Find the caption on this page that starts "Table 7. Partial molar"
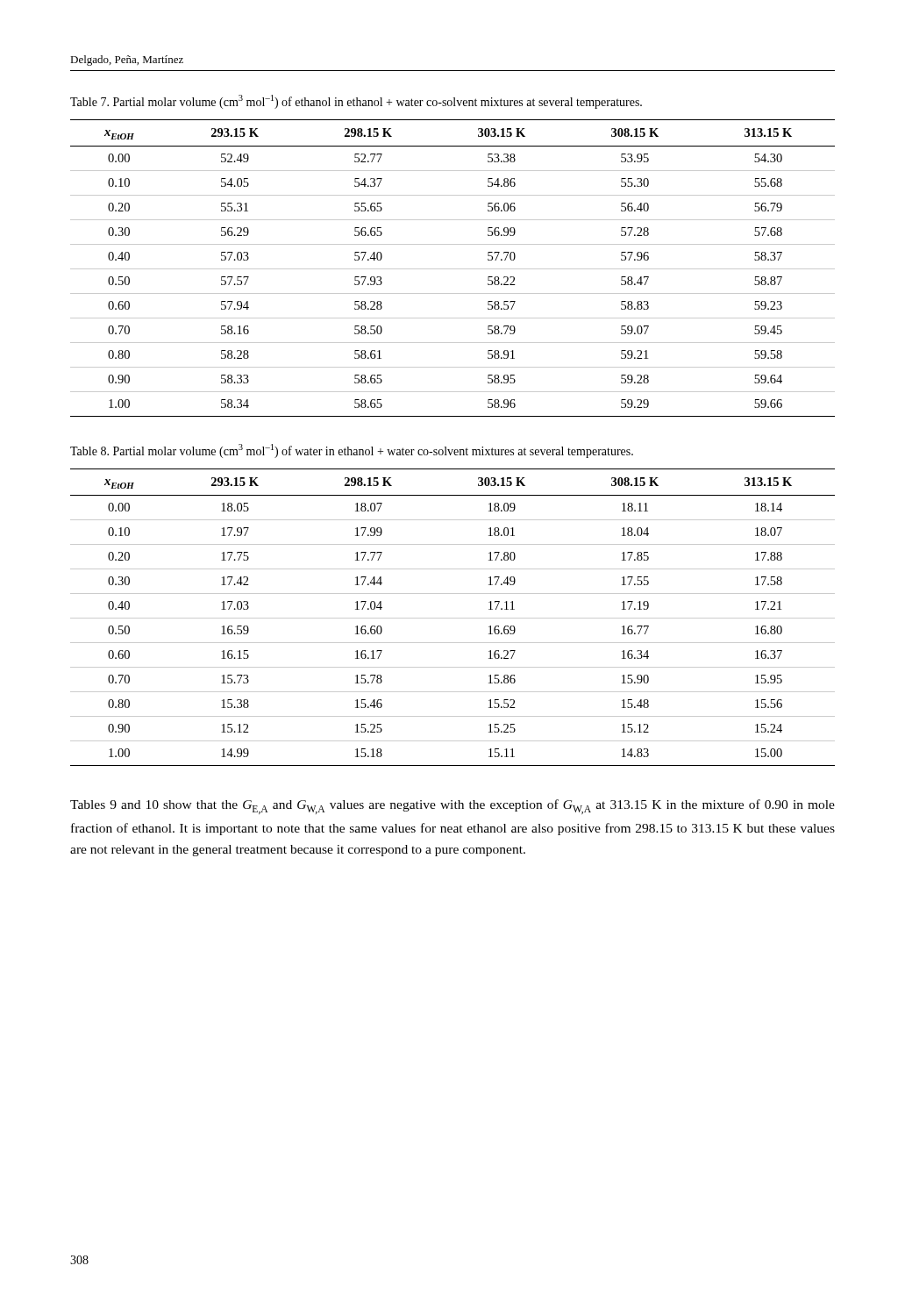The height and width of the screenshot is (1316, 905). [x=356, y=101]
